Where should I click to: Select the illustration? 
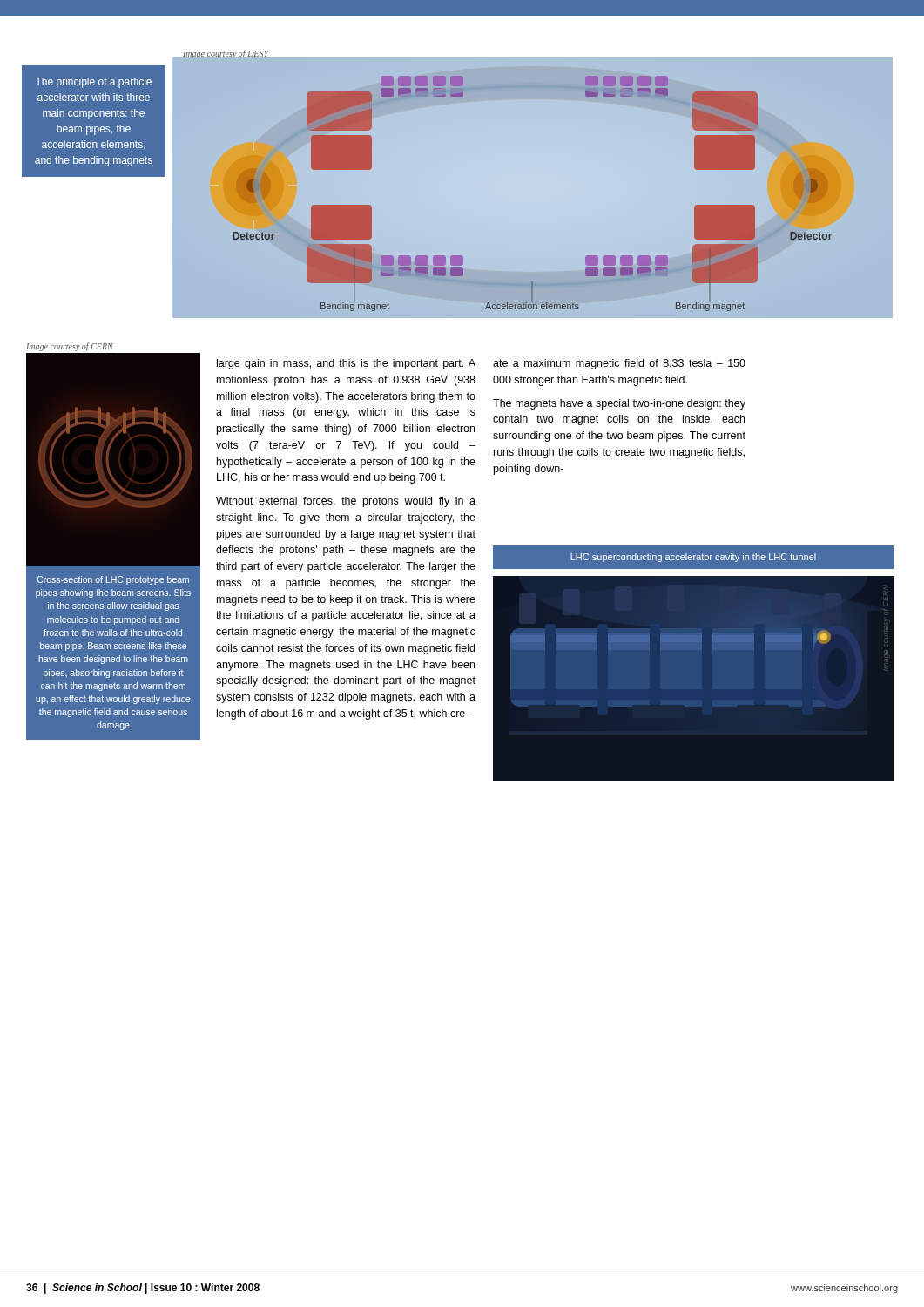pyautogui.click(x=532, y=187)
